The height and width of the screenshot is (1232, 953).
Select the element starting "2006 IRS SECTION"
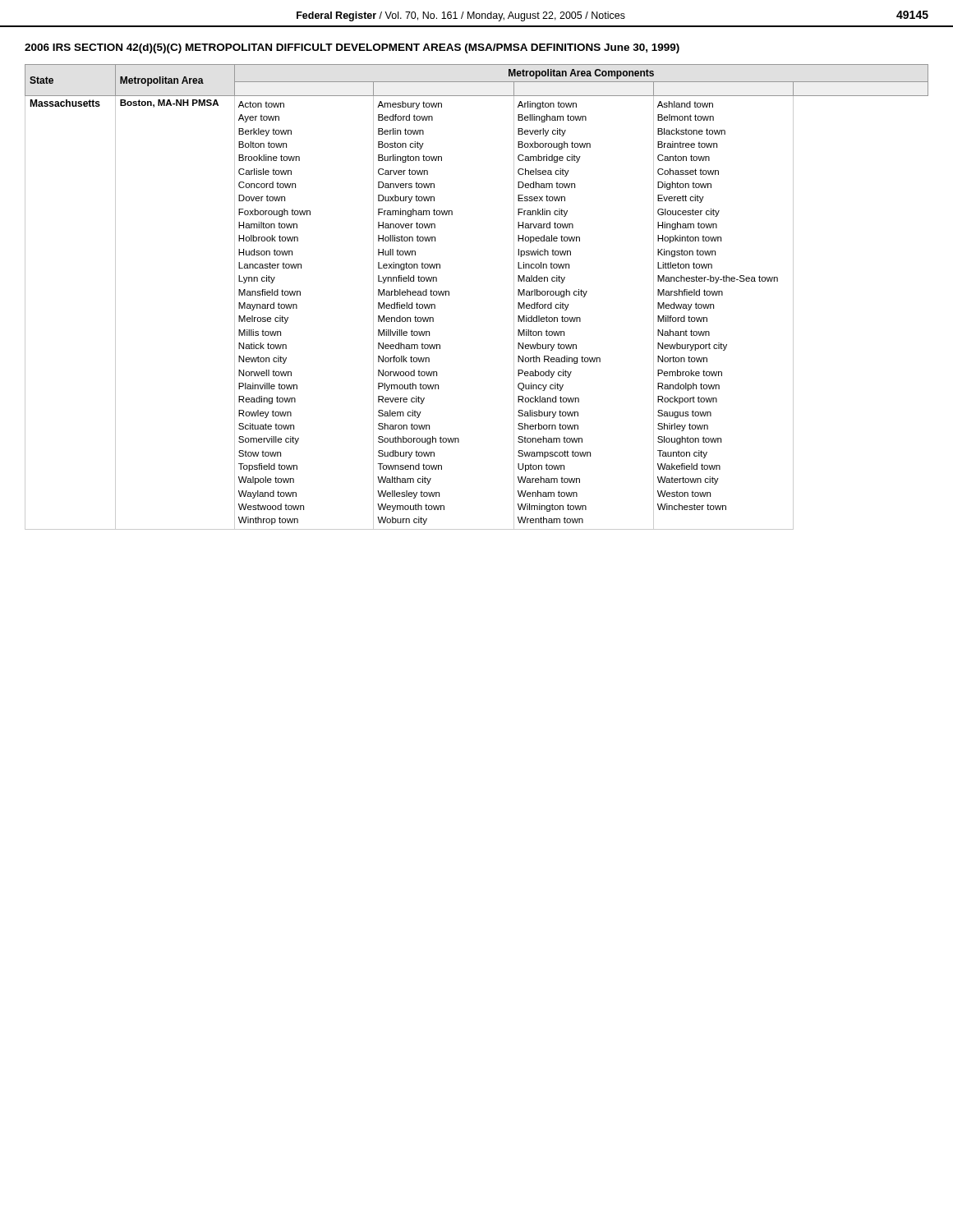[x=352, y=47]
